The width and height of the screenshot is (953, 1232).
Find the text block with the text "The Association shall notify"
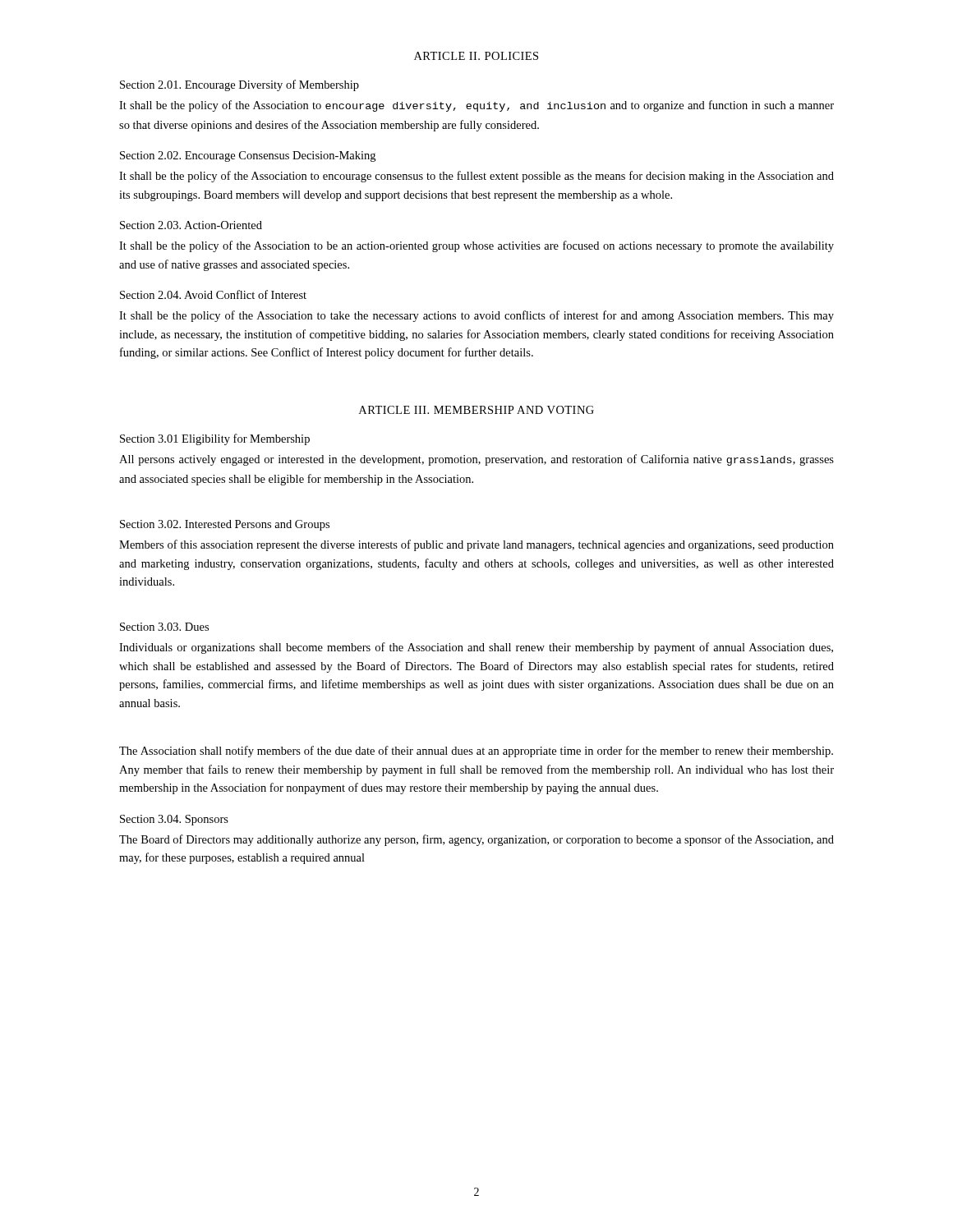click(476, 769)
